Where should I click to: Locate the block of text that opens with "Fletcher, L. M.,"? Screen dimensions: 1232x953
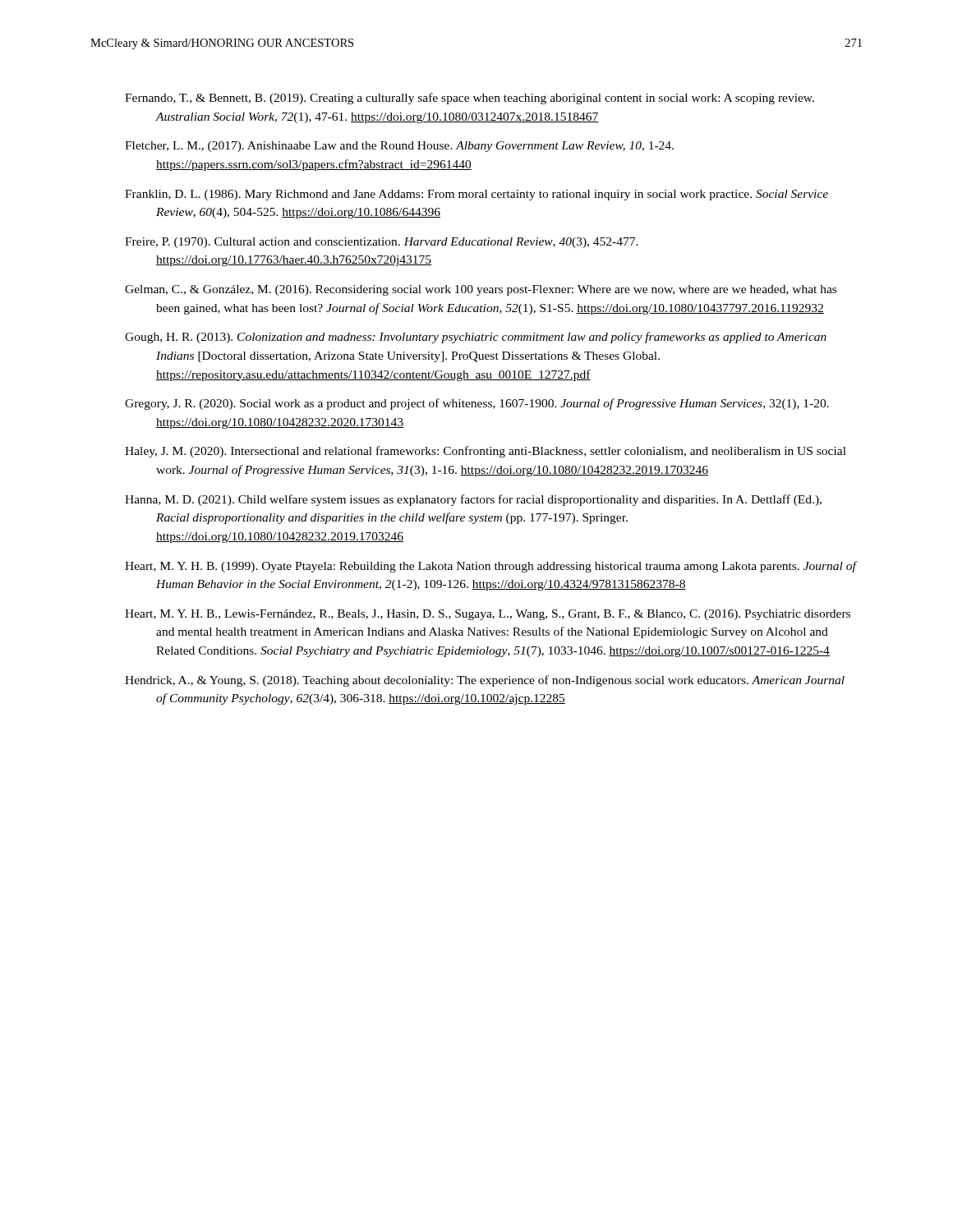400,154
